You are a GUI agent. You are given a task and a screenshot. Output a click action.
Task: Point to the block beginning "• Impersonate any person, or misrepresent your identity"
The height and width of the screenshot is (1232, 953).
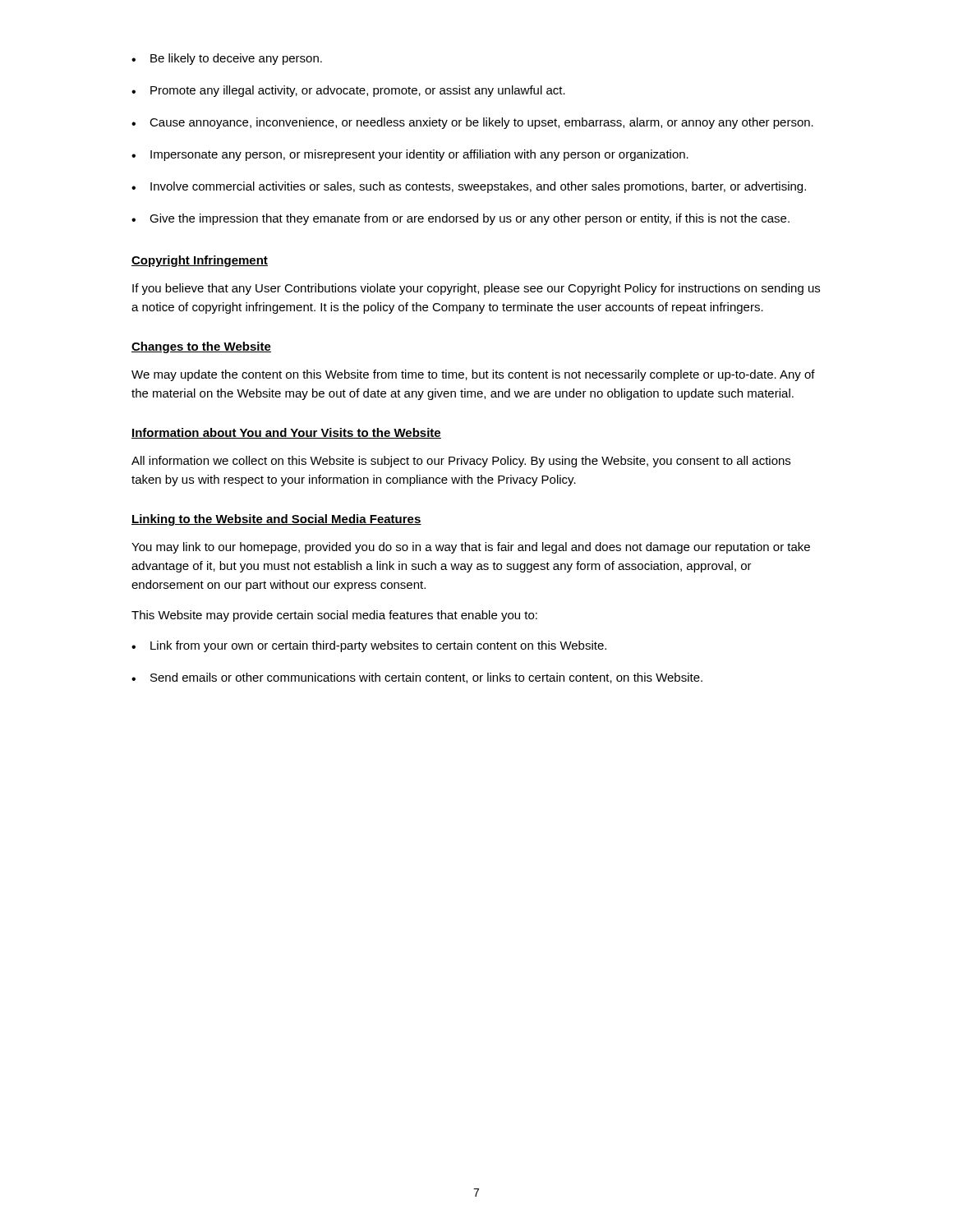point(476,156)
